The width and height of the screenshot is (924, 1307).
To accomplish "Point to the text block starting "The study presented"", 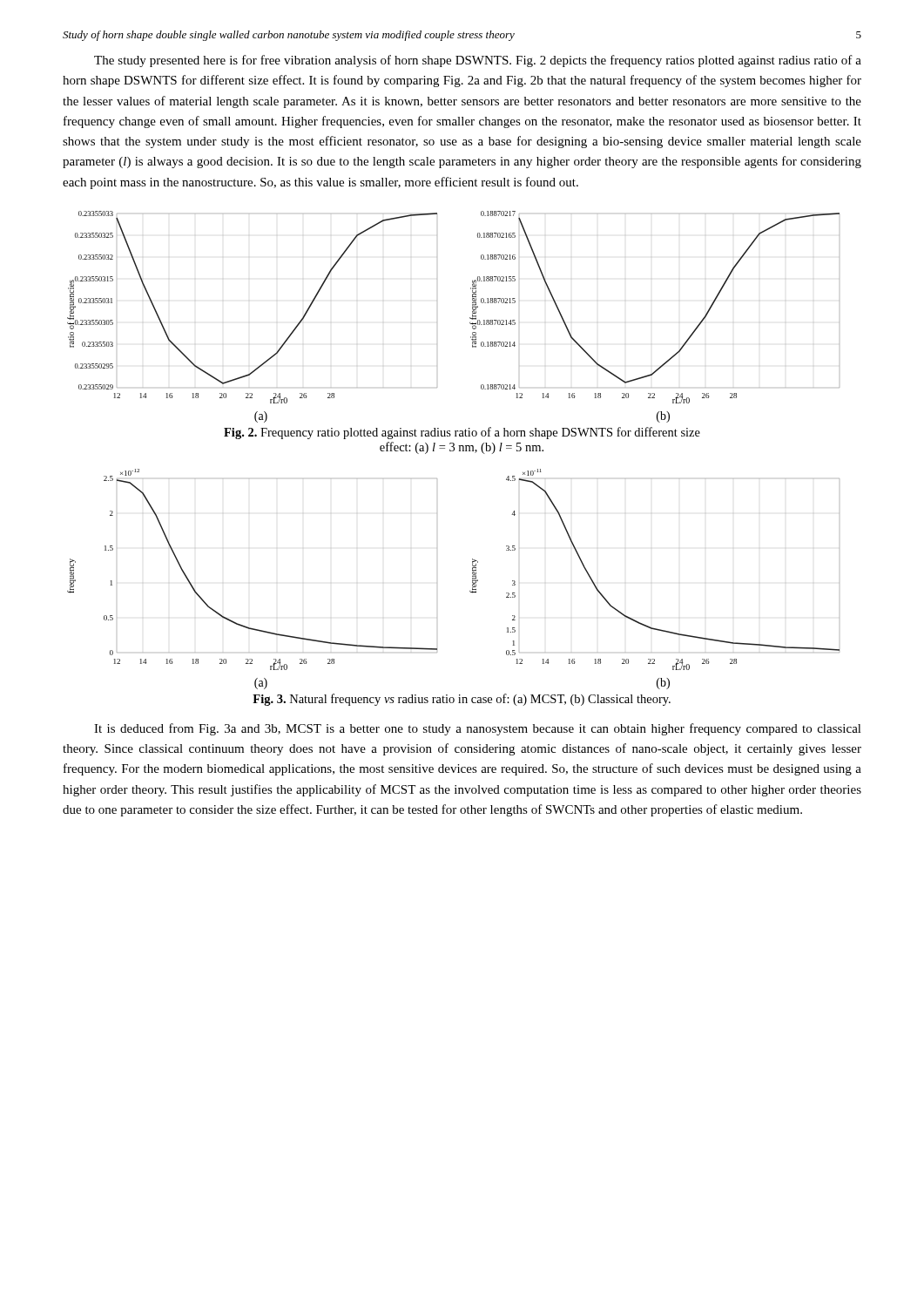I will [x=462, y=121].
